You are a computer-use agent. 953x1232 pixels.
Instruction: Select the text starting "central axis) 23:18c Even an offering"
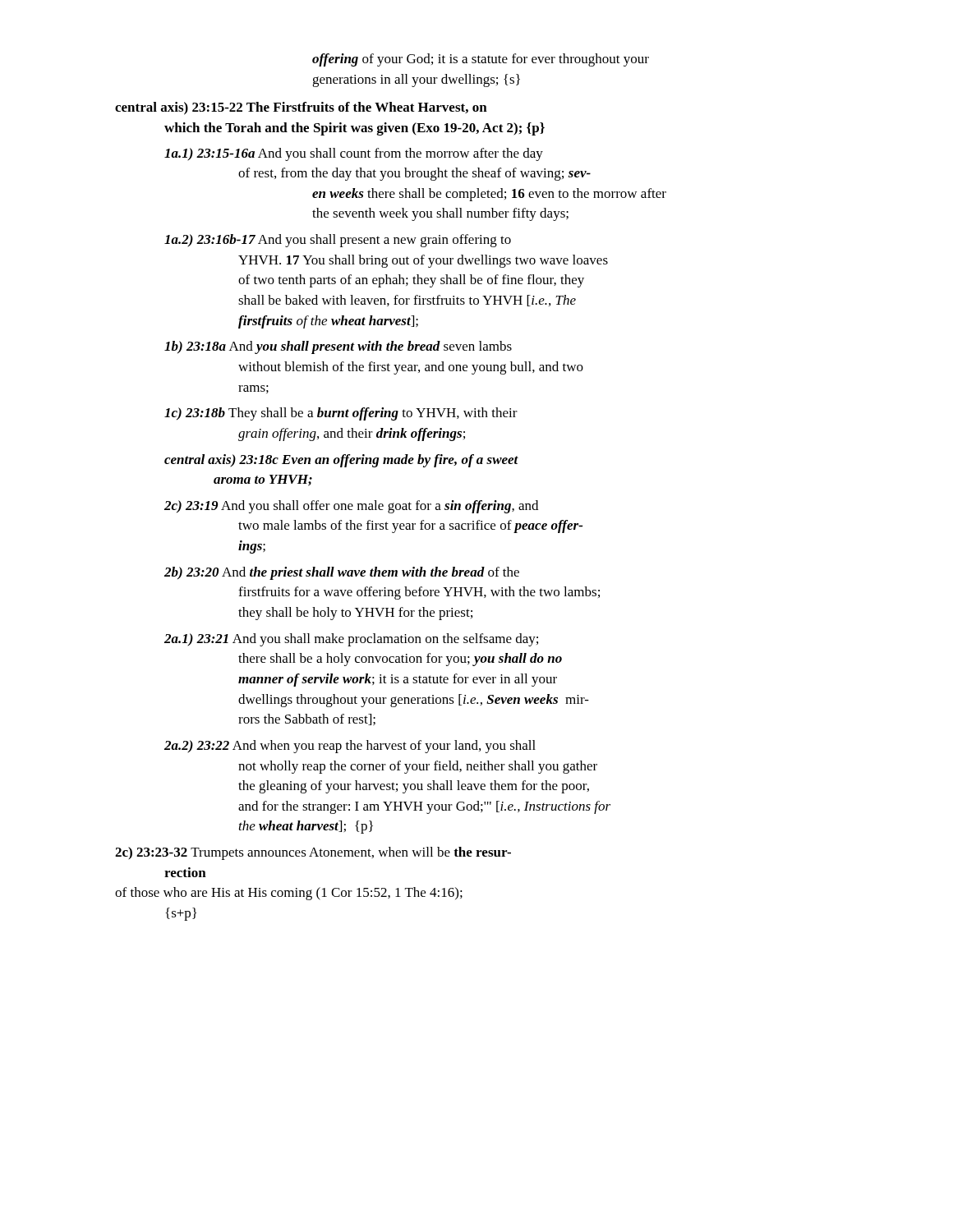click(x=341, y=461)
